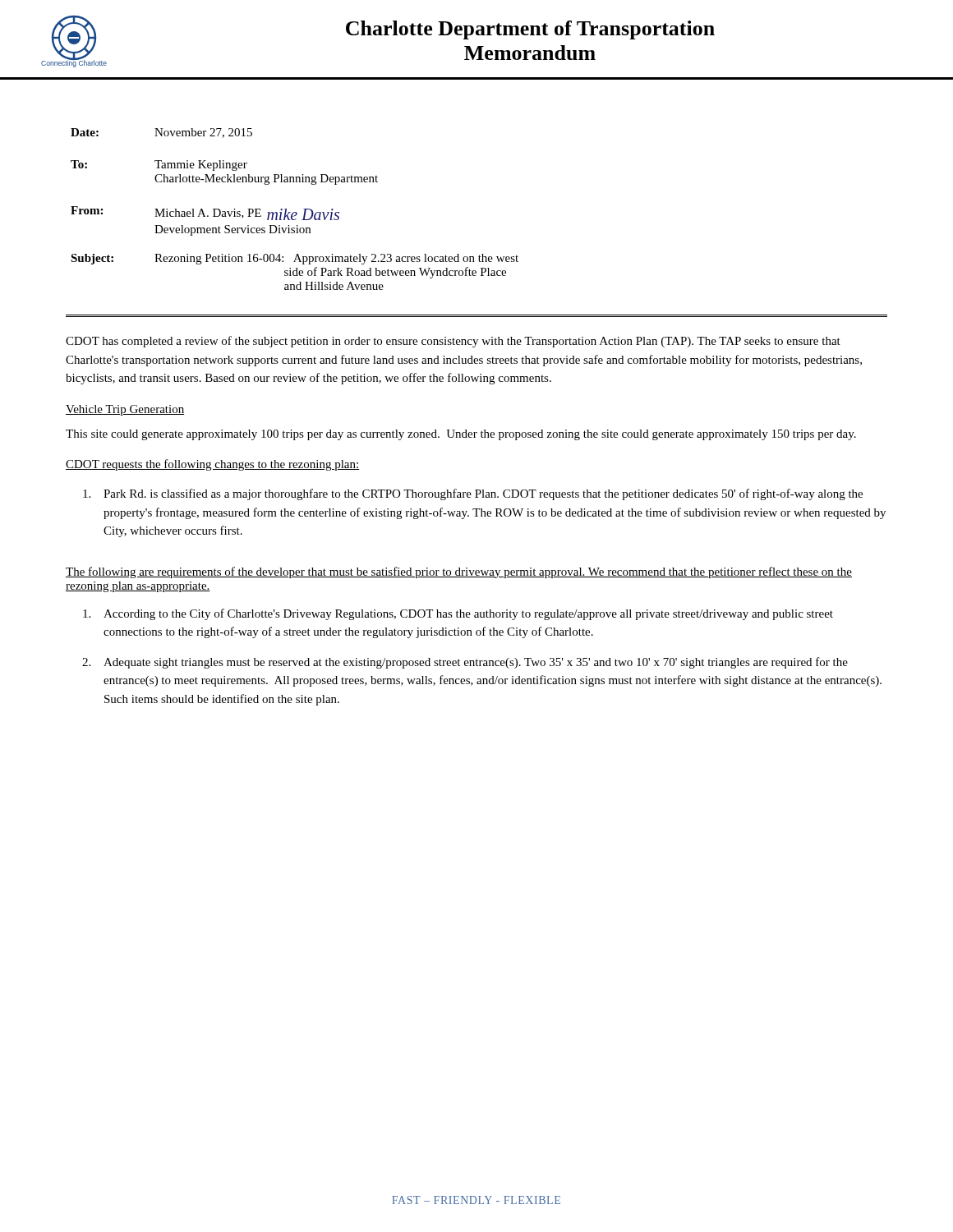Viewport: 953px width, 1232px height.
Task: Point to the block beginning "CDOT has completed a review"
Action: pos(464,359)
